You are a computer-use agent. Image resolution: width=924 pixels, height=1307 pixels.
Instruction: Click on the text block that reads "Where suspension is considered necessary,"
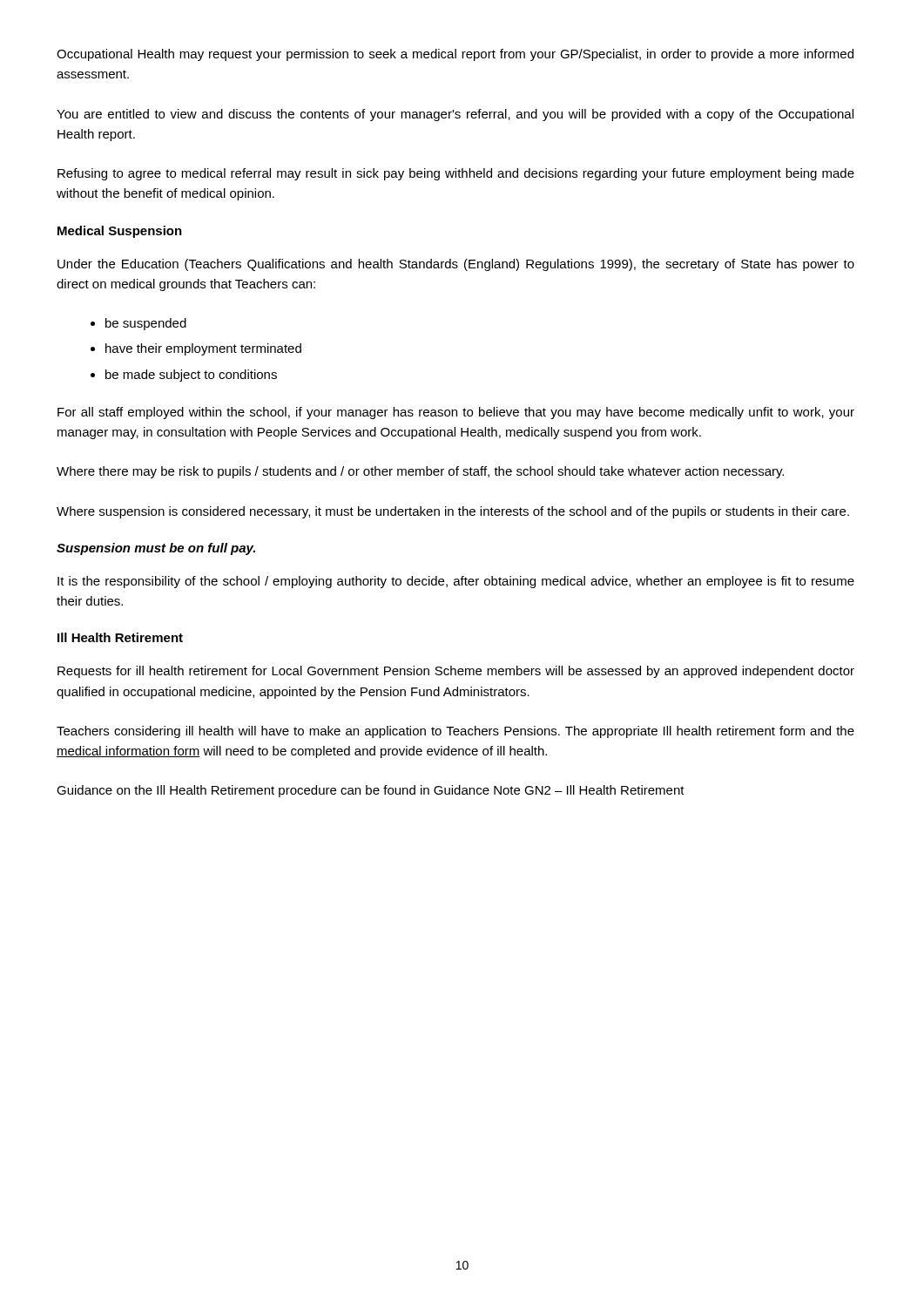[453, 511]
